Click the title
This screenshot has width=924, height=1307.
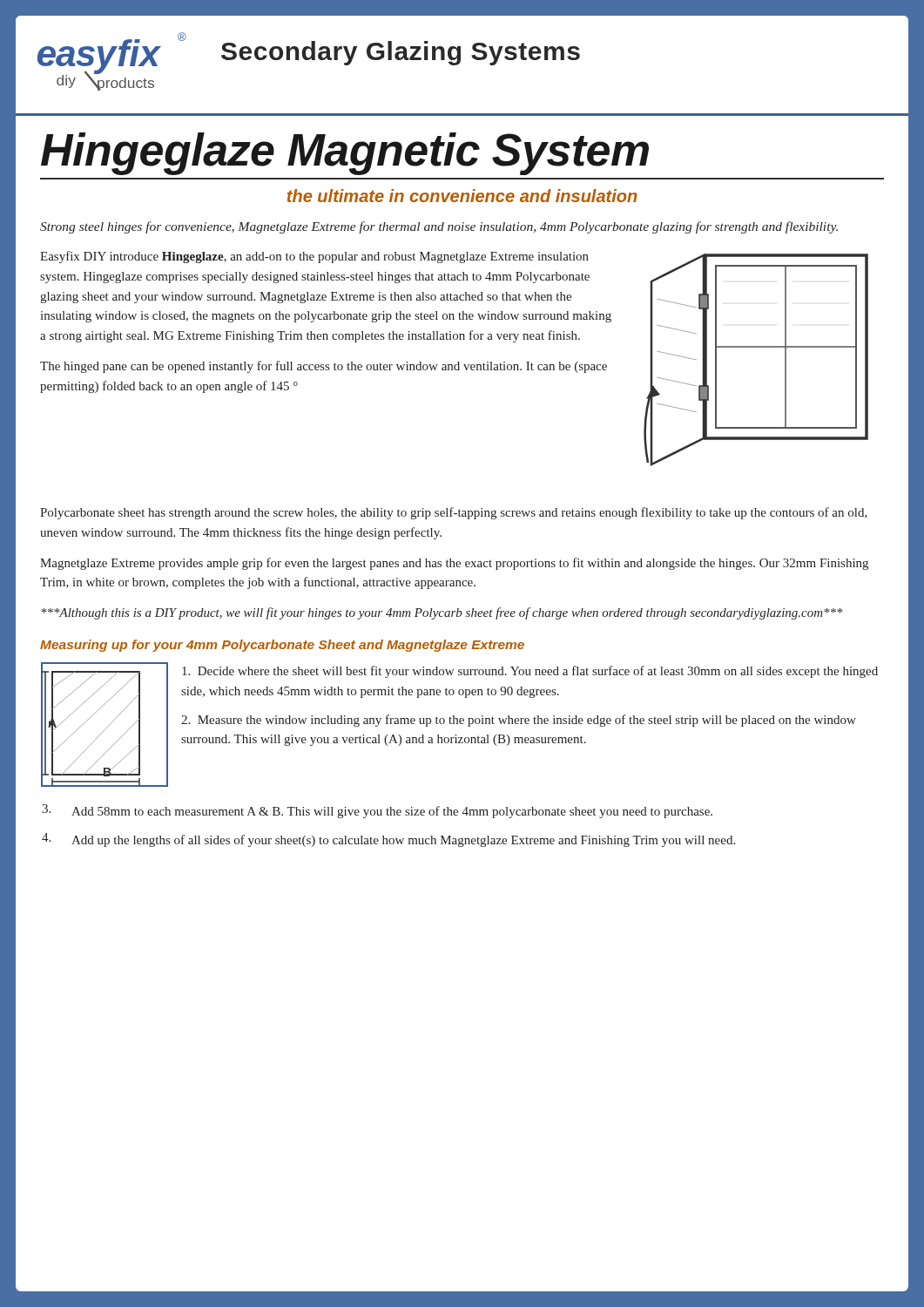[345, 150]
